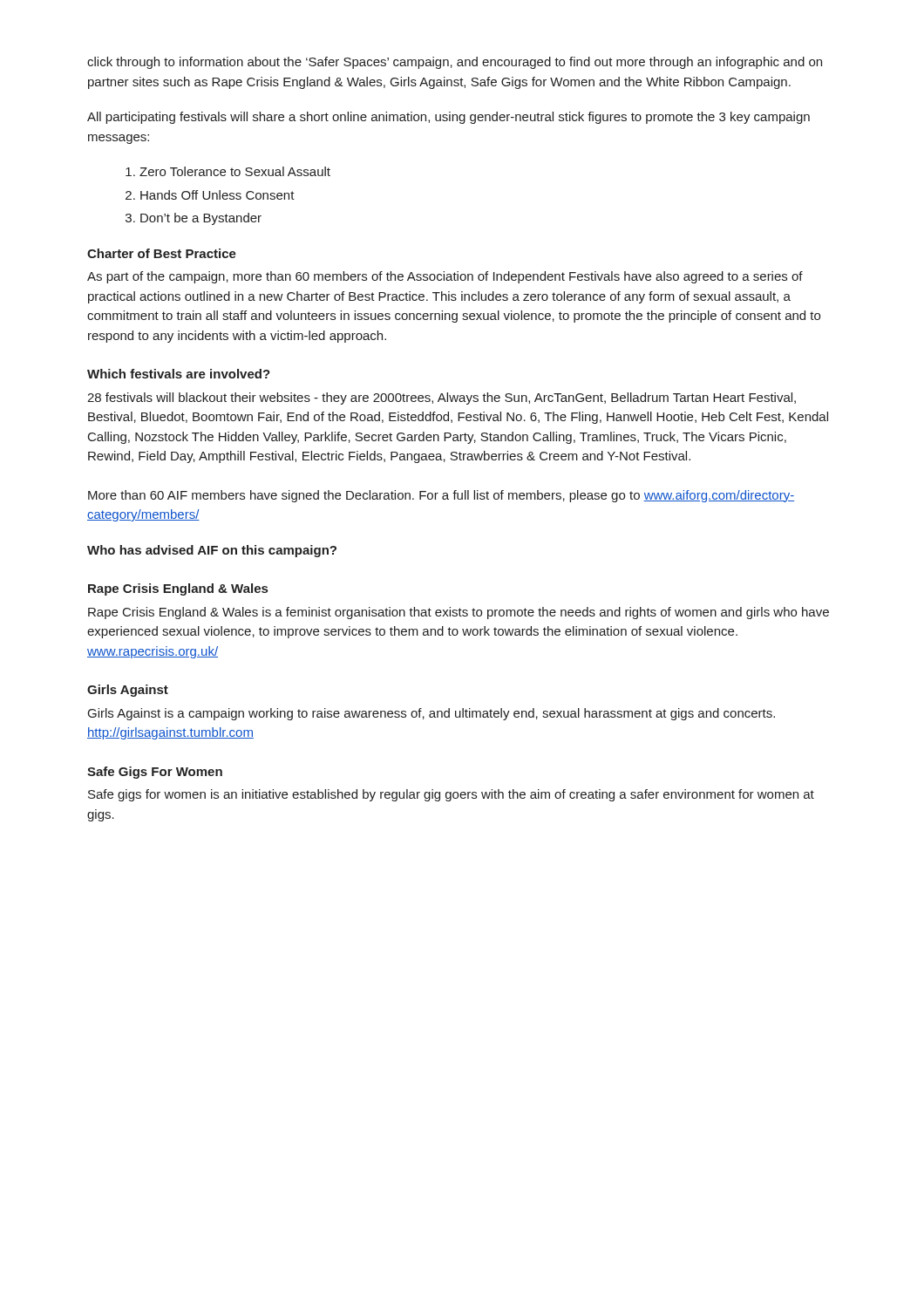Point to "Girls Against"
924x1308 pixels.
128,691
